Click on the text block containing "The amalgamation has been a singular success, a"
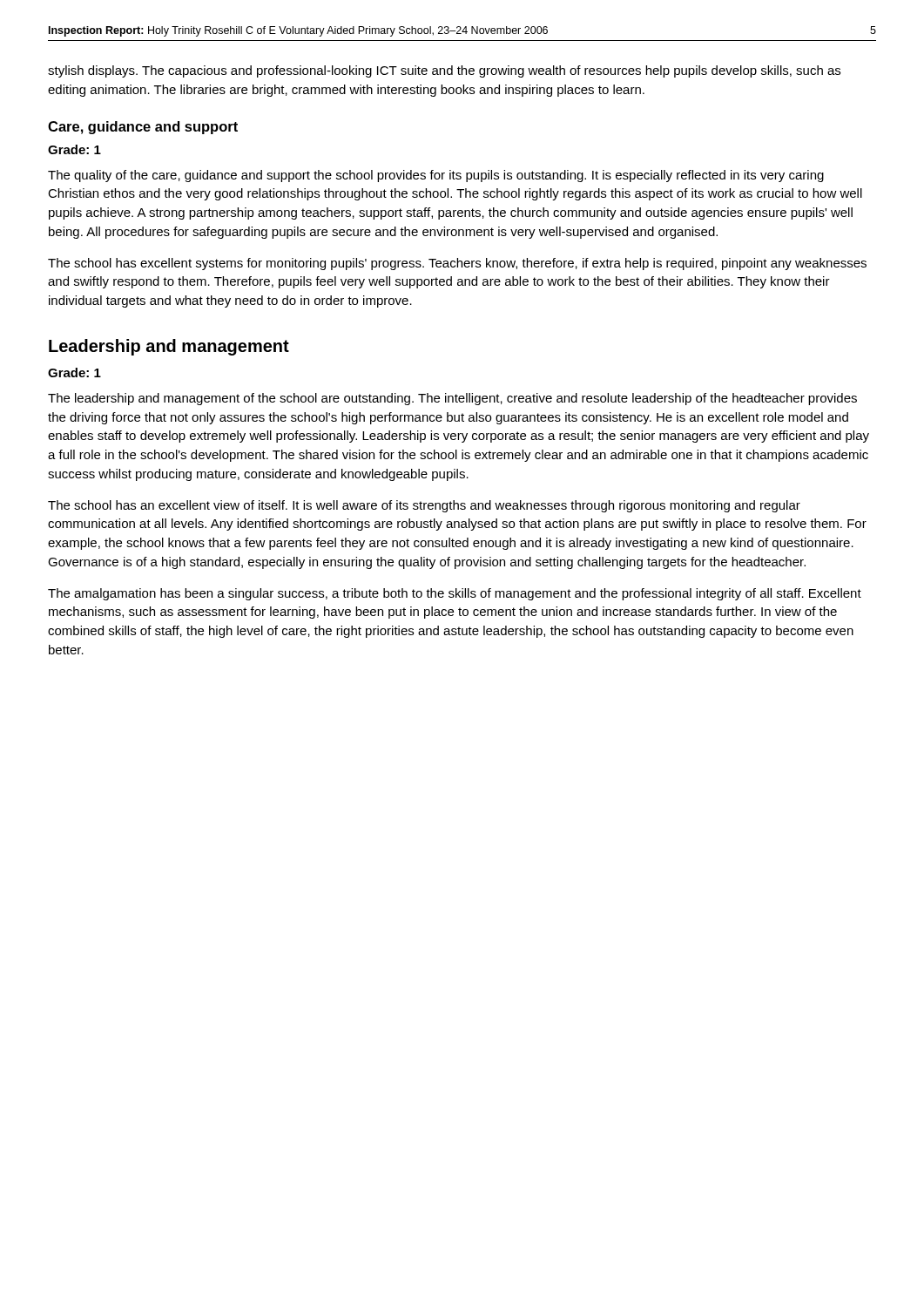 454,621
